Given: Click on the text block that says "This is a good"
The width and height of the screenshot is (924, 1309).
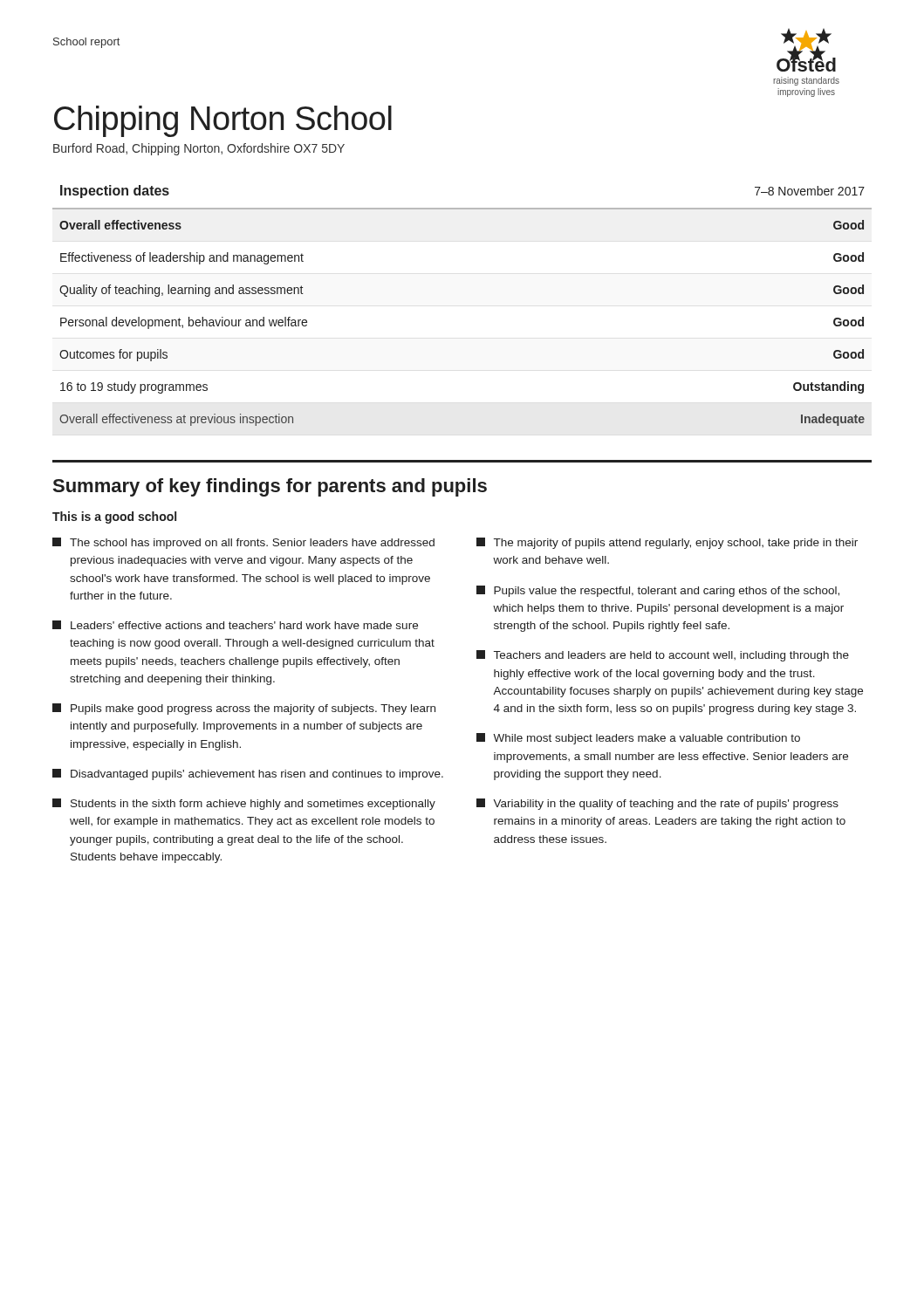Looking at the screenshot, I should (x=115, y=517).
